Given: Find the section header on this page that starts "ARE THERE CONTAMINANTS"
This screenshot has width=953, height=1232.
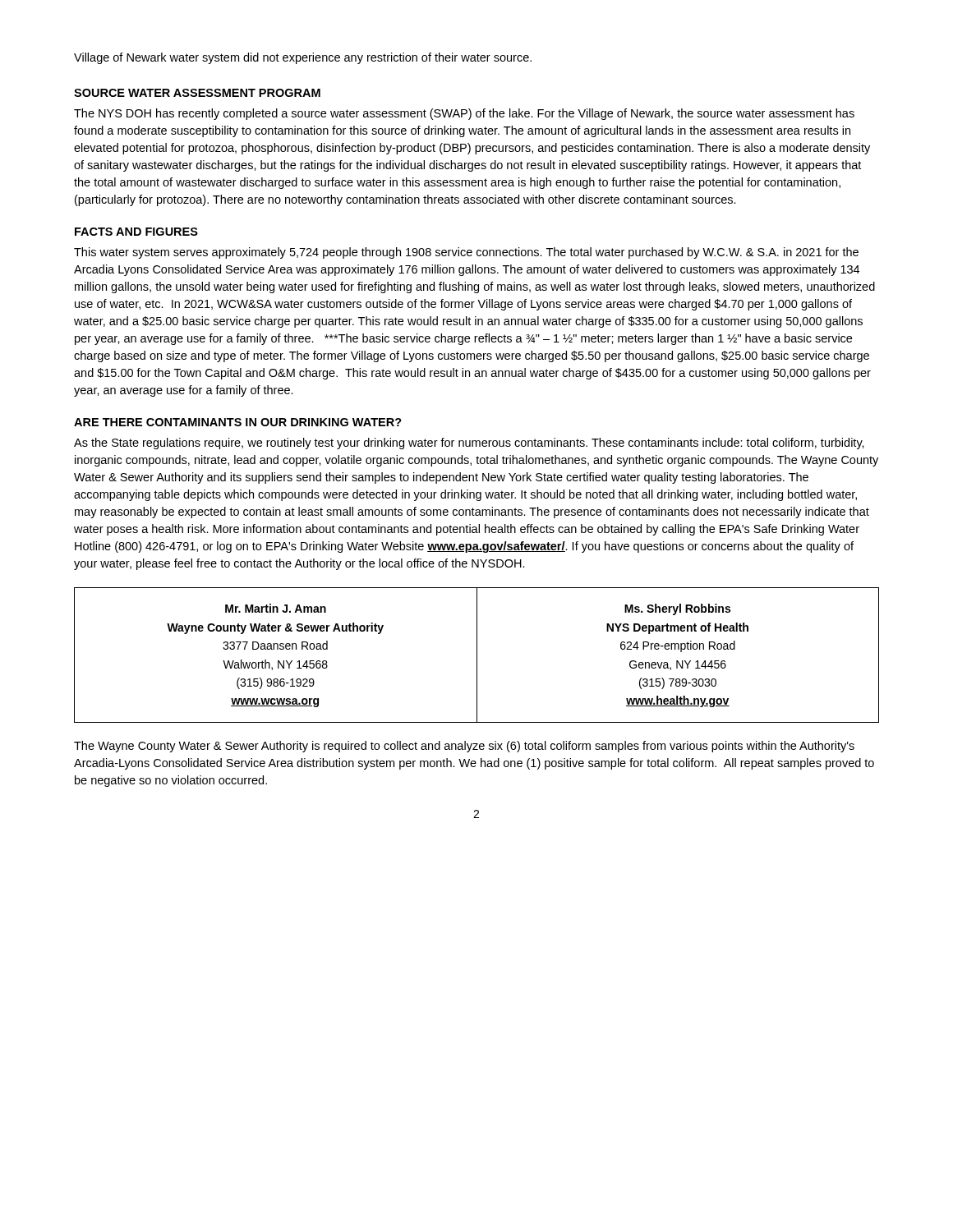Looking at the screenshot, I should pos(238,422).
